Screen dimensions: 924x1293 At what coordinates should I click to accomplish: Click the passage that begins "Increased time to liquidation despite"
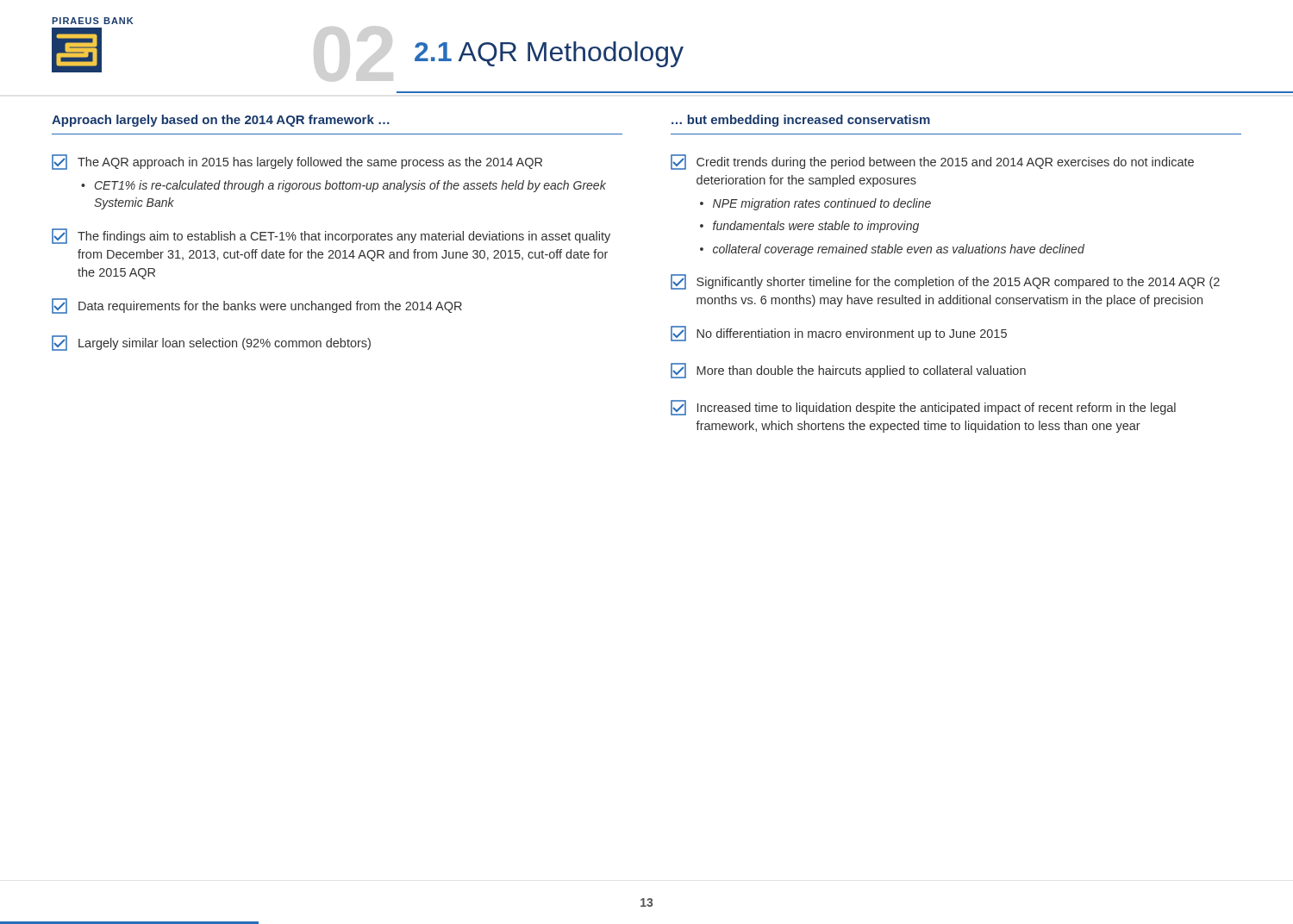[956, 417]
